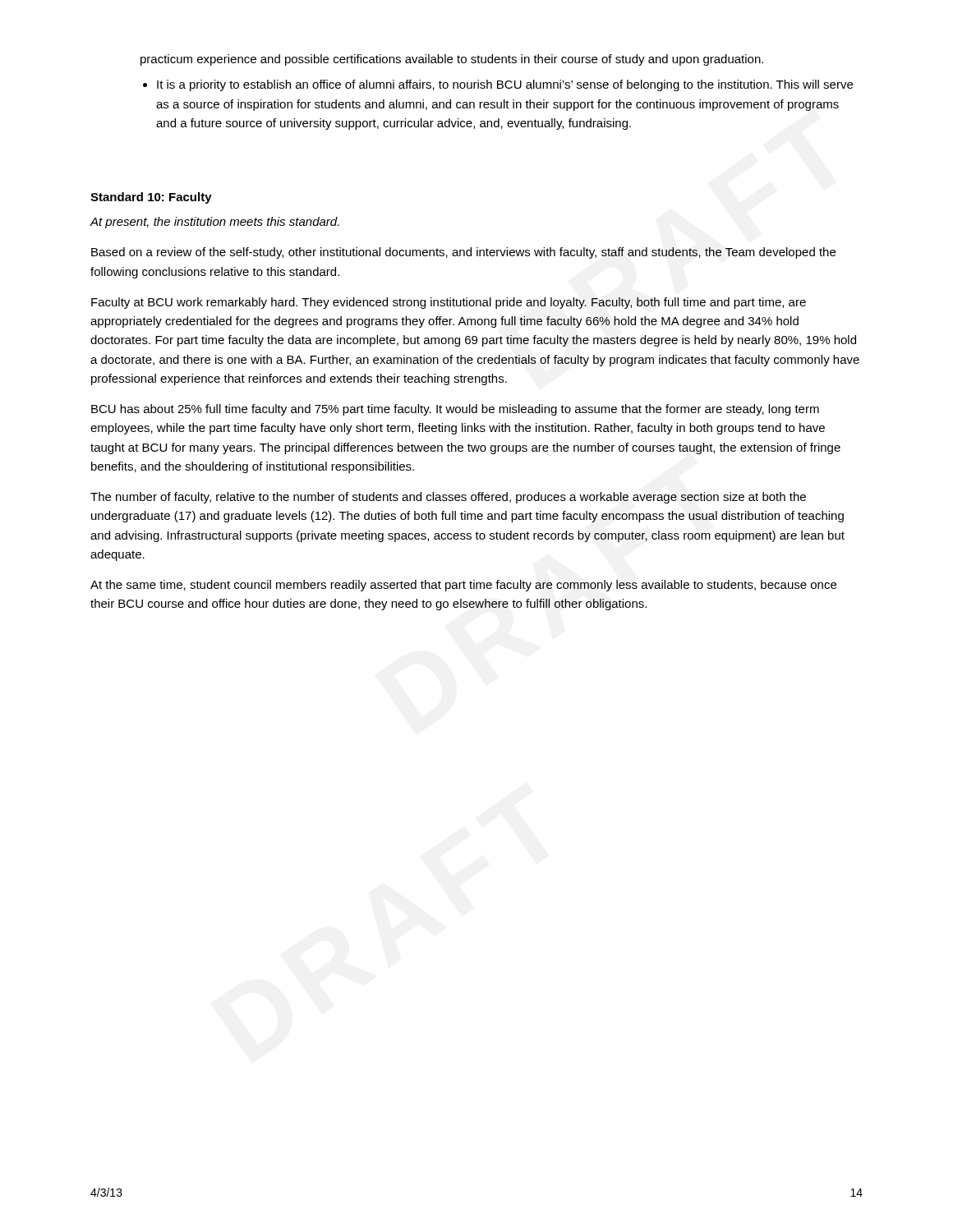Locate the text block containing "Faculty at BCU work remarkably hard."
Image resolution: width=953 pixels, height=1232 pixels.
tap(475, 340)
